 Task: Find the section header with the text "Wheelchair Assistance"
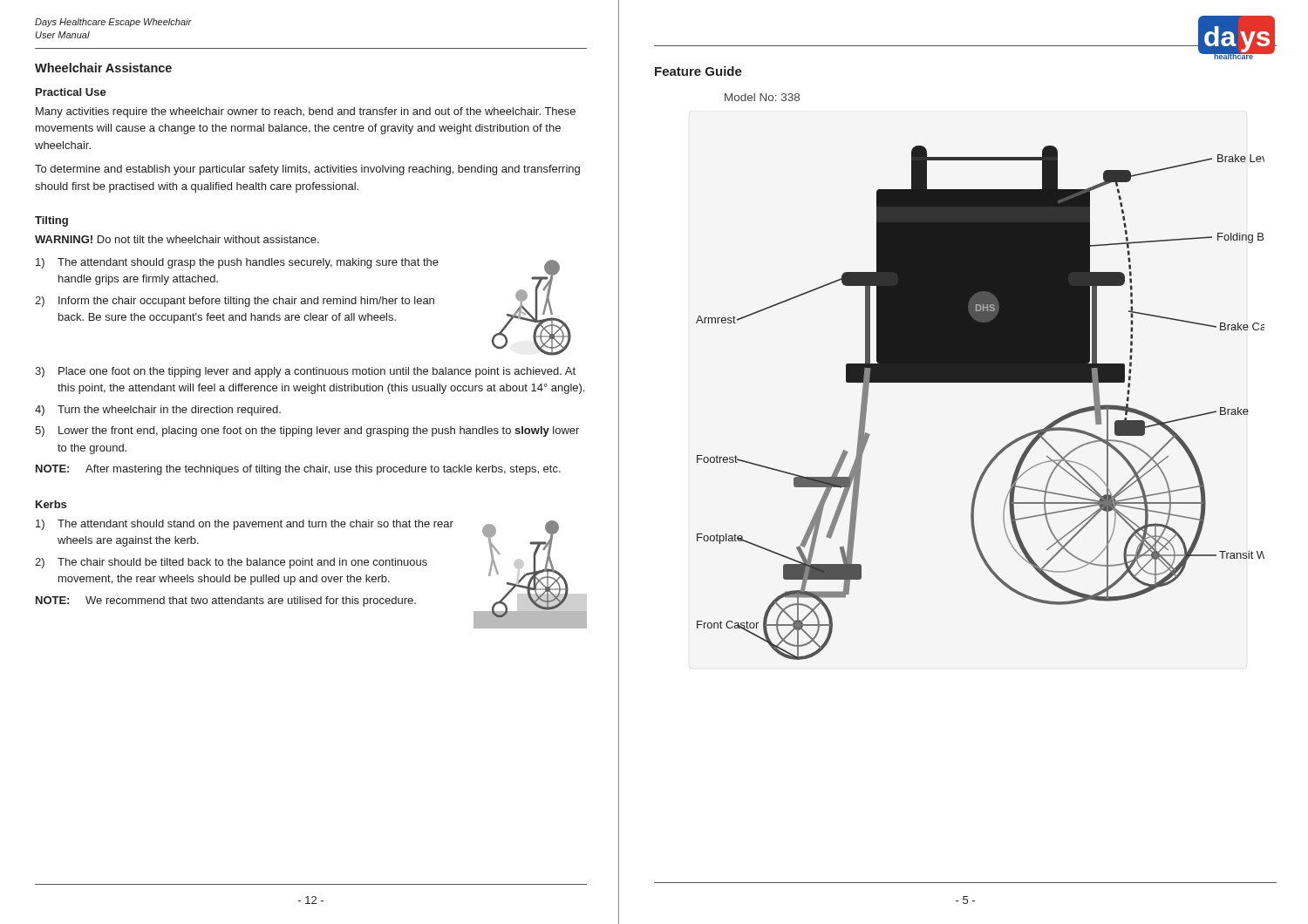point(104,68)
